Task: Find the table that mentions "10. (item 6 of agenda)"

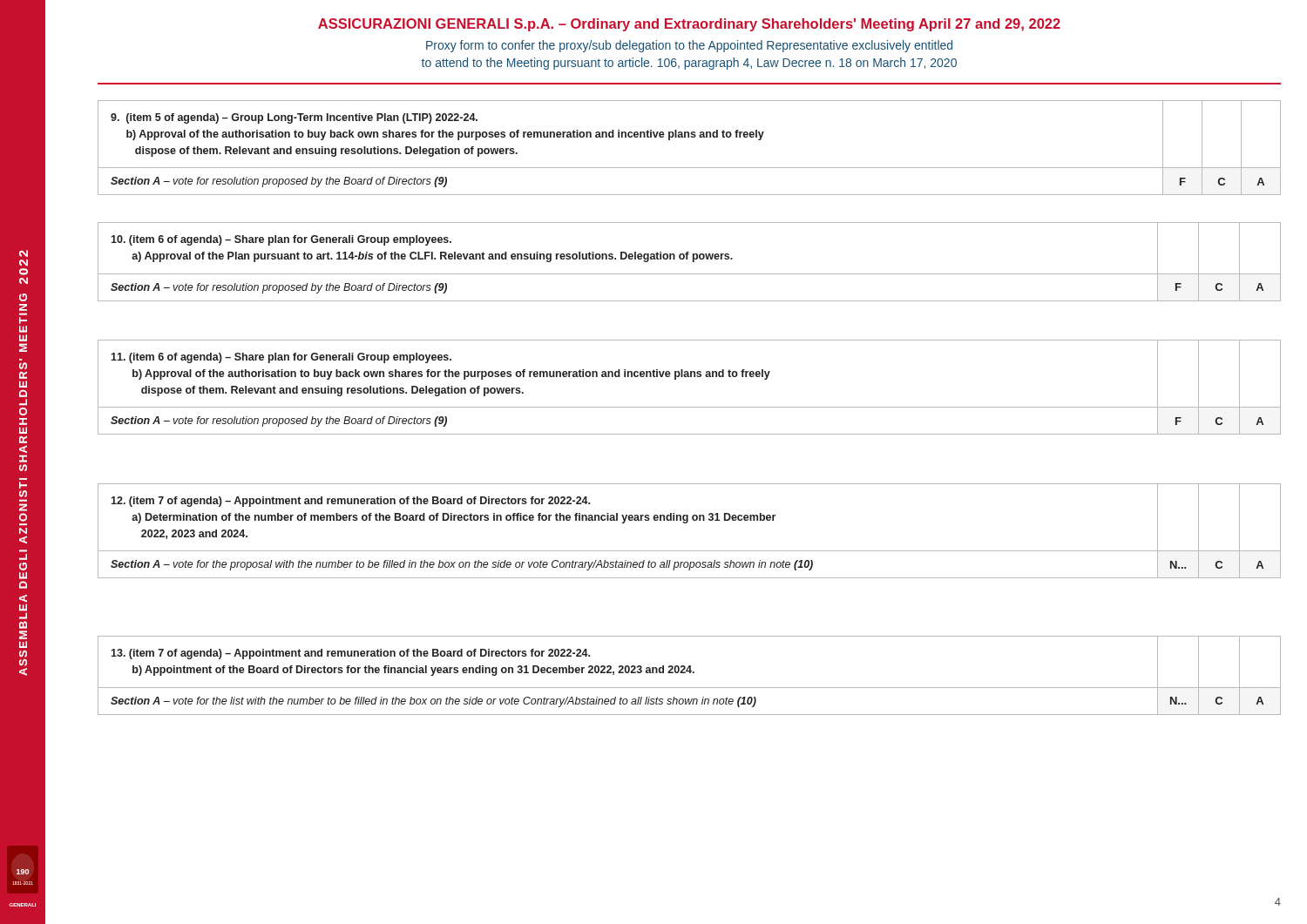Action: click(x=689, y=261)
